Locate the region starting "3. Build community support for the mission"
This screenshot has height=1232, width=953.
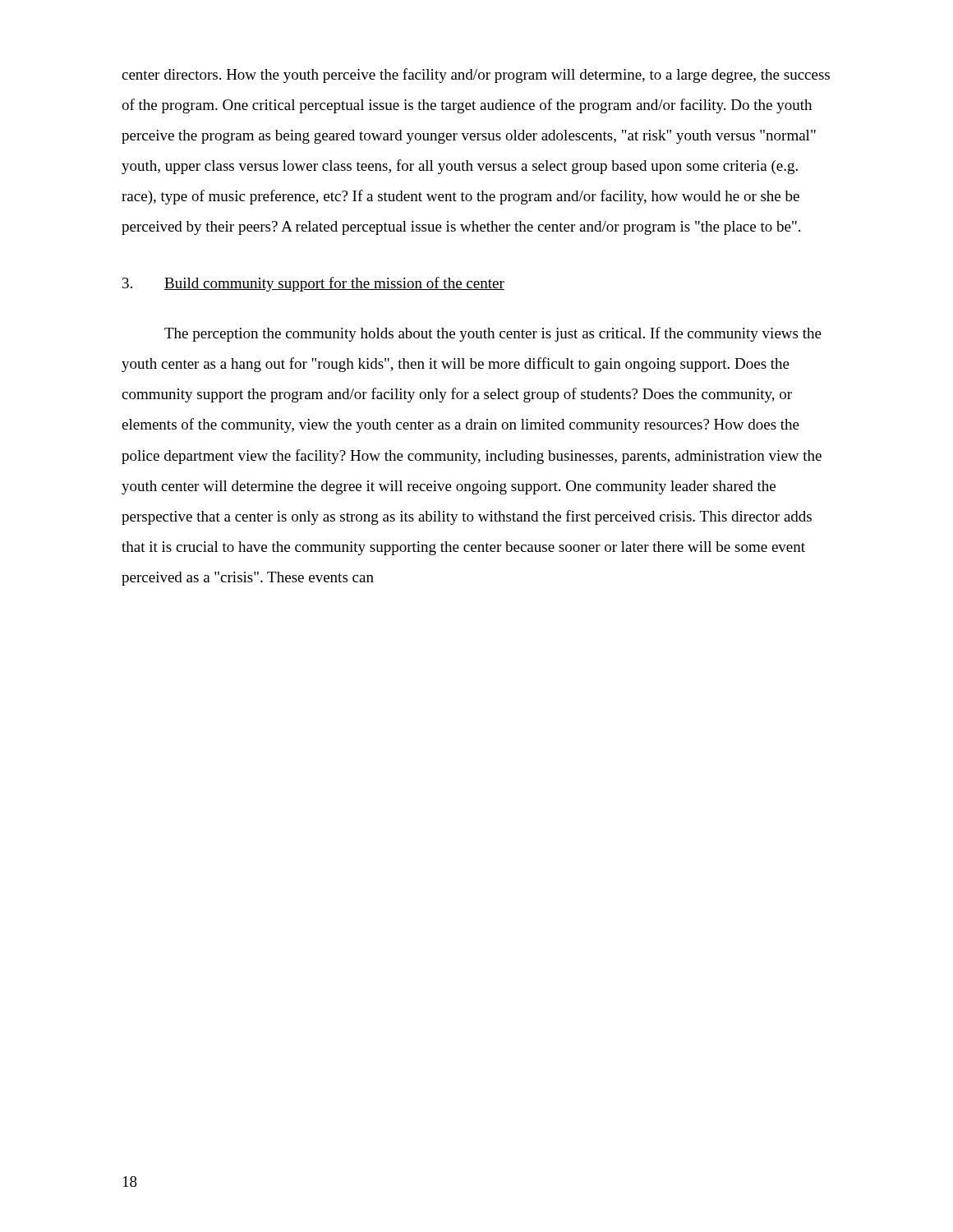[313, 283]
